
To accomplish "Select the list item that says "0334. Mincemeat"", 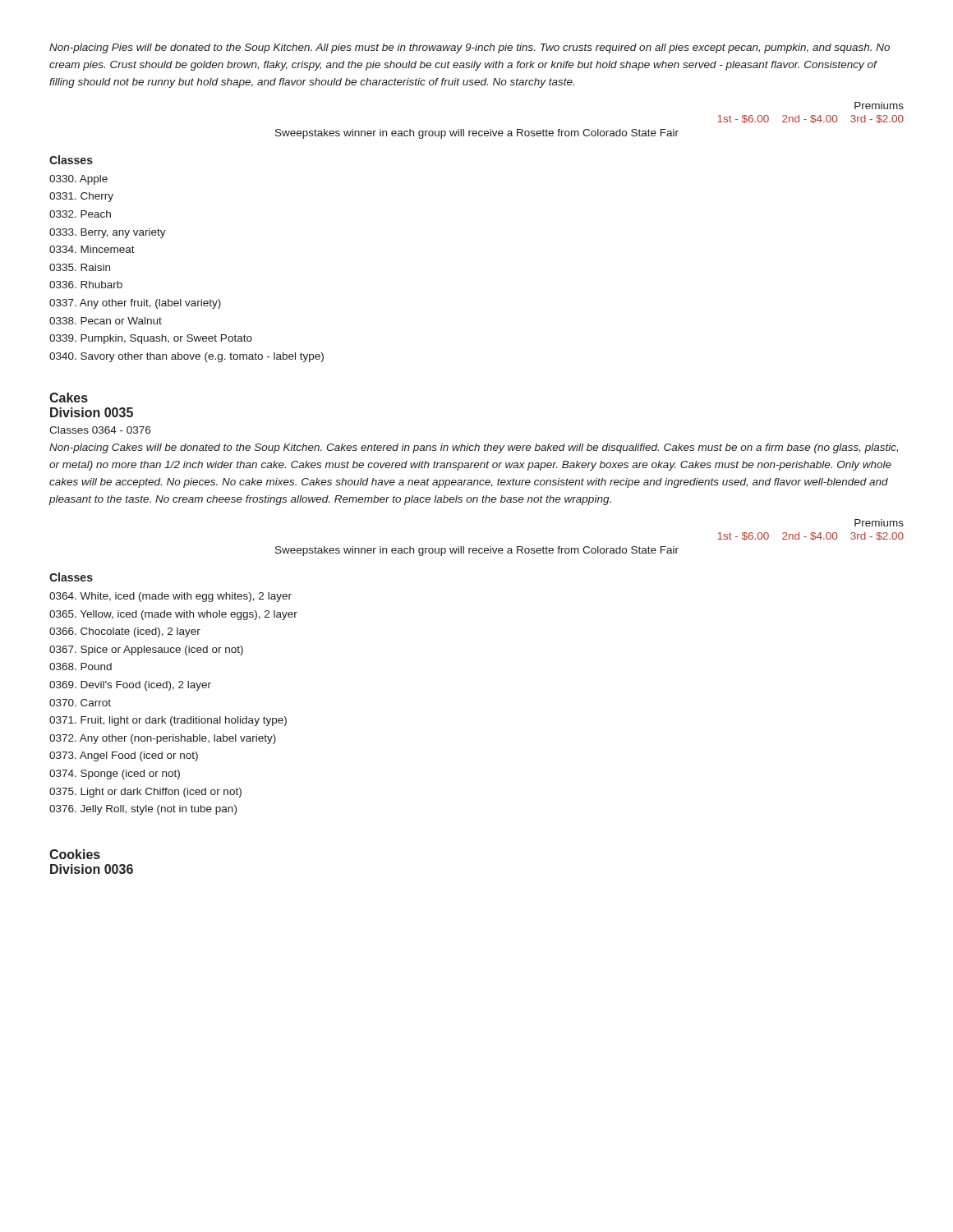I will tap(92, 249).
